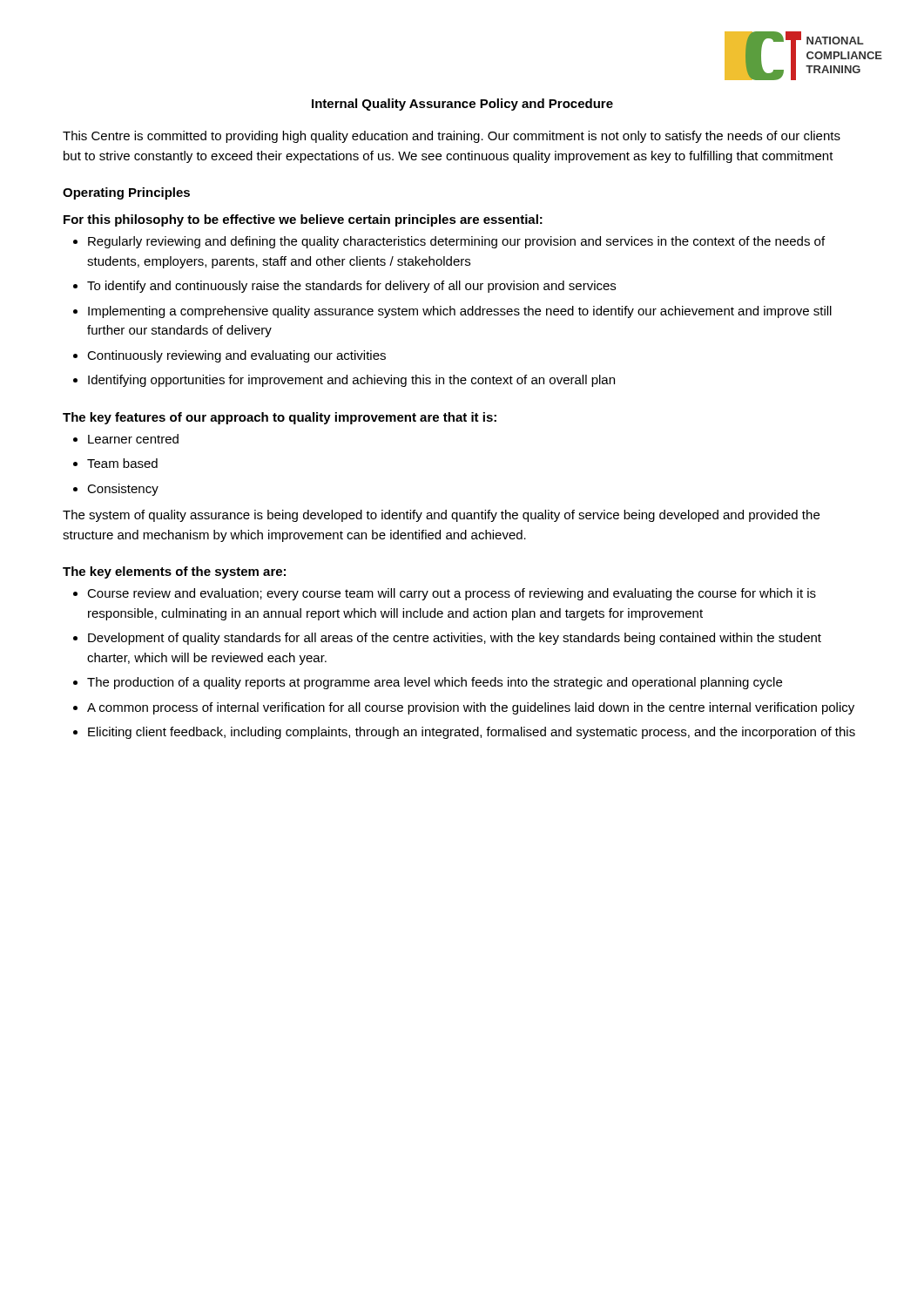Click on the list item containing "Regularly reviewing and defining the quality"
The height and width of the screenshot is (1307, 924).
point(456,251)
